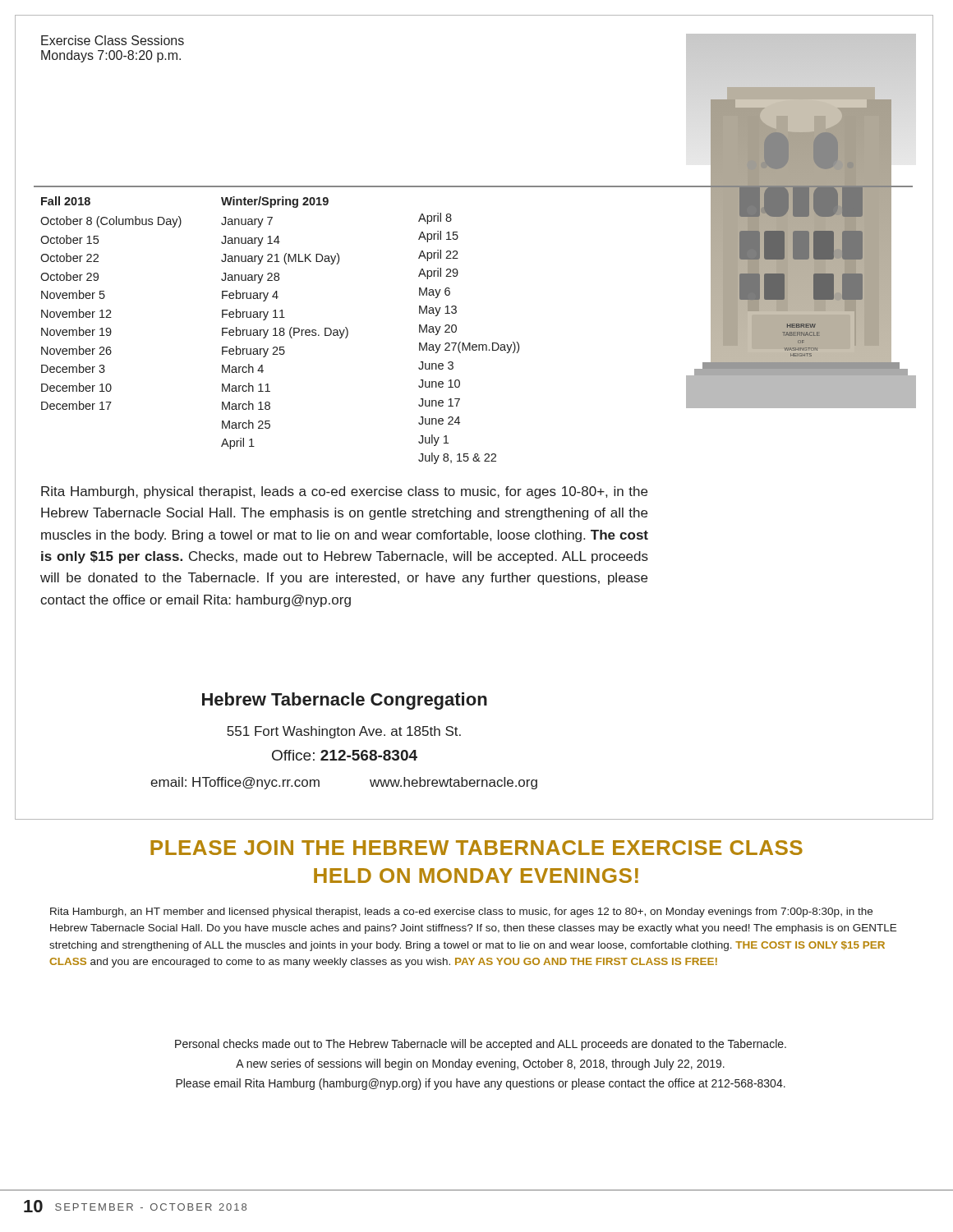Find the text that says "email: HToffice@nyc.rr.comwww.hebrewtabernacle.org"
This screenshot has height=1232, width=953.
click(x=238, y=783)
